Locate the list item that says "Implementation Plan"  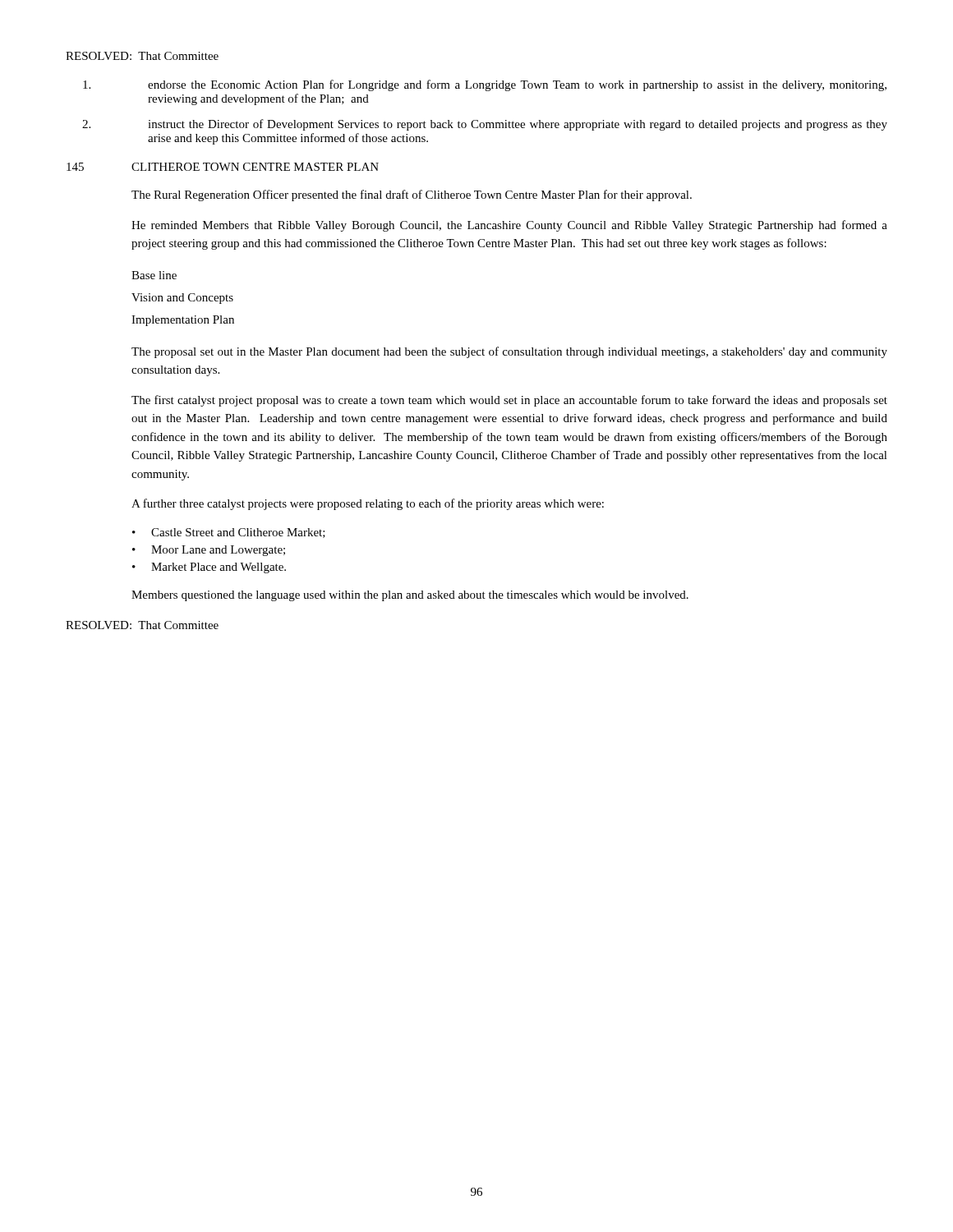pos(183,319)
